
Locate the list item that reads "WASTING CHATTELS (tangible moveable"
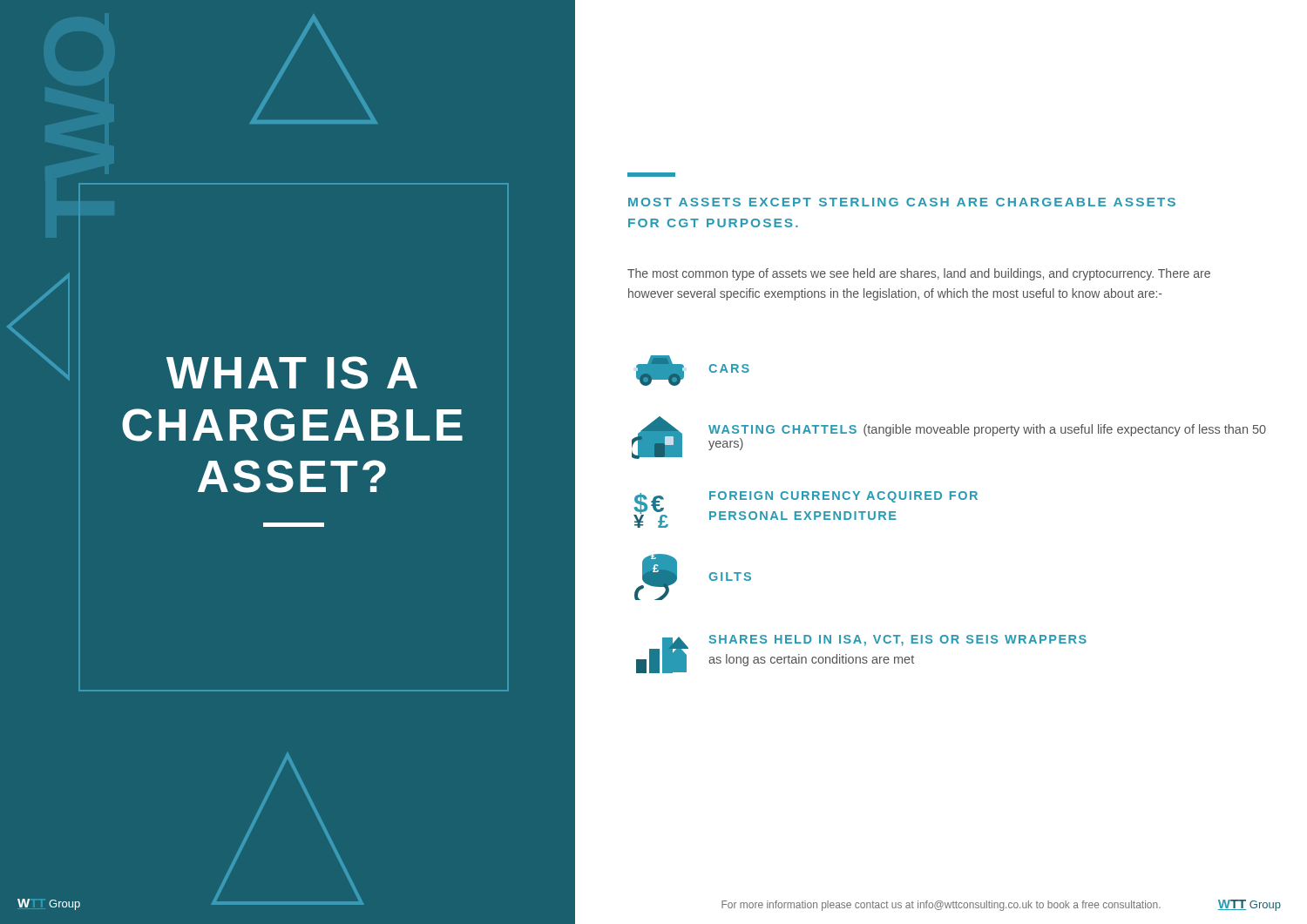(954, 436)
